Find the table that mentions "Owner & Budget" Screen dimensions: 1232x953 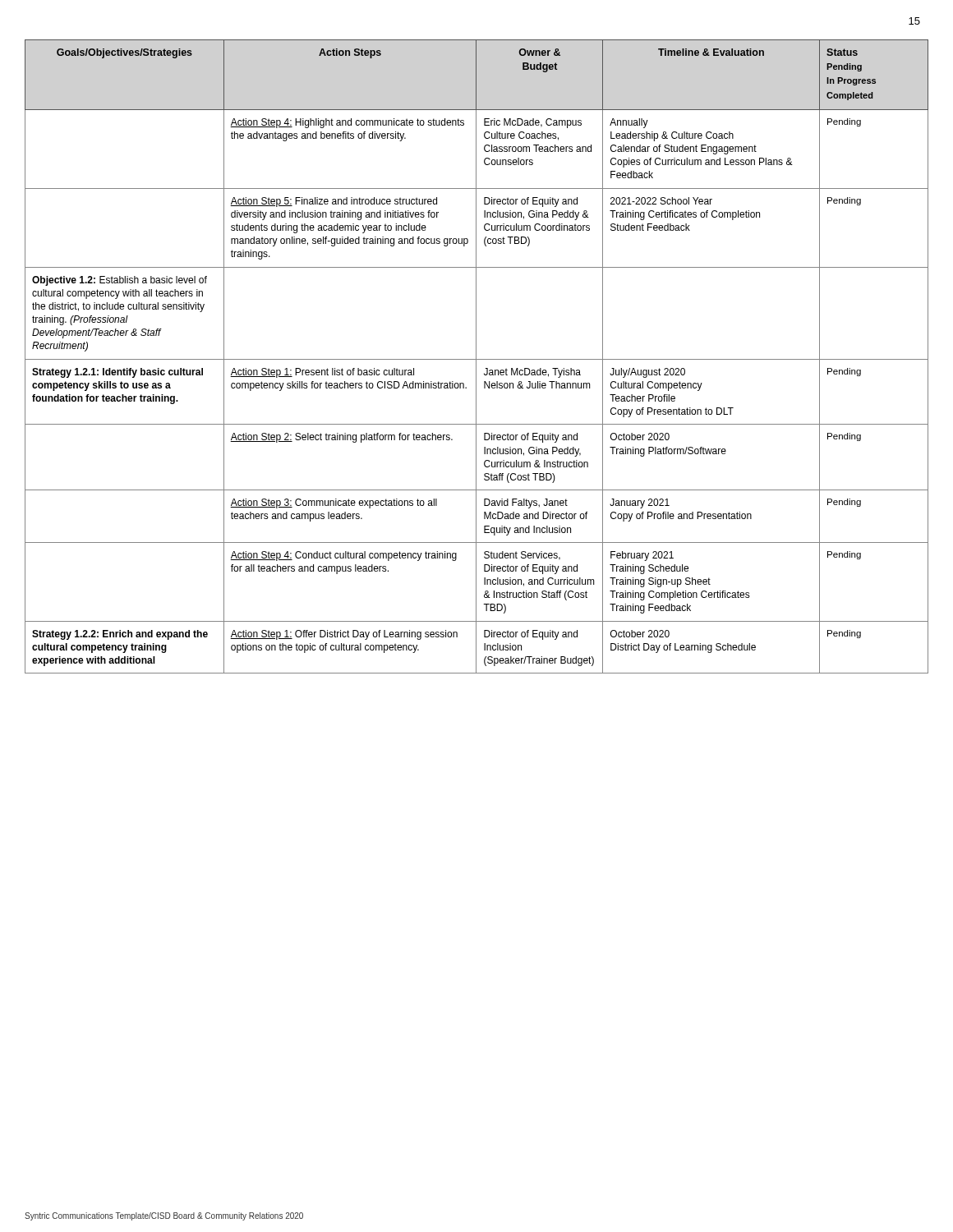point(476,357)
